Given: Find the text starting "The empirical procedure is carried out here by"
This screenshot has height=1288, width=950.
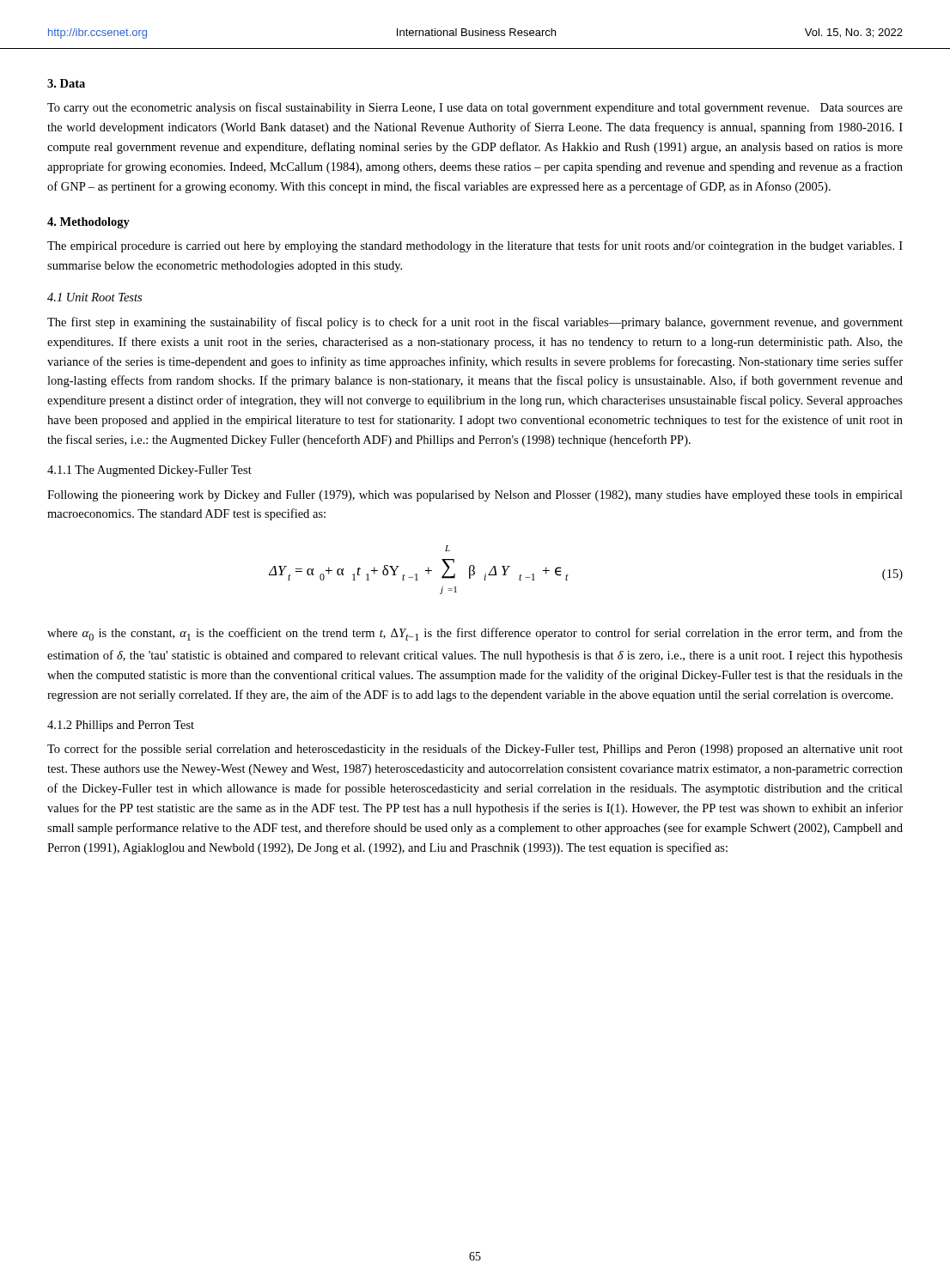Looking at the screenshot, I should [475, 256].
